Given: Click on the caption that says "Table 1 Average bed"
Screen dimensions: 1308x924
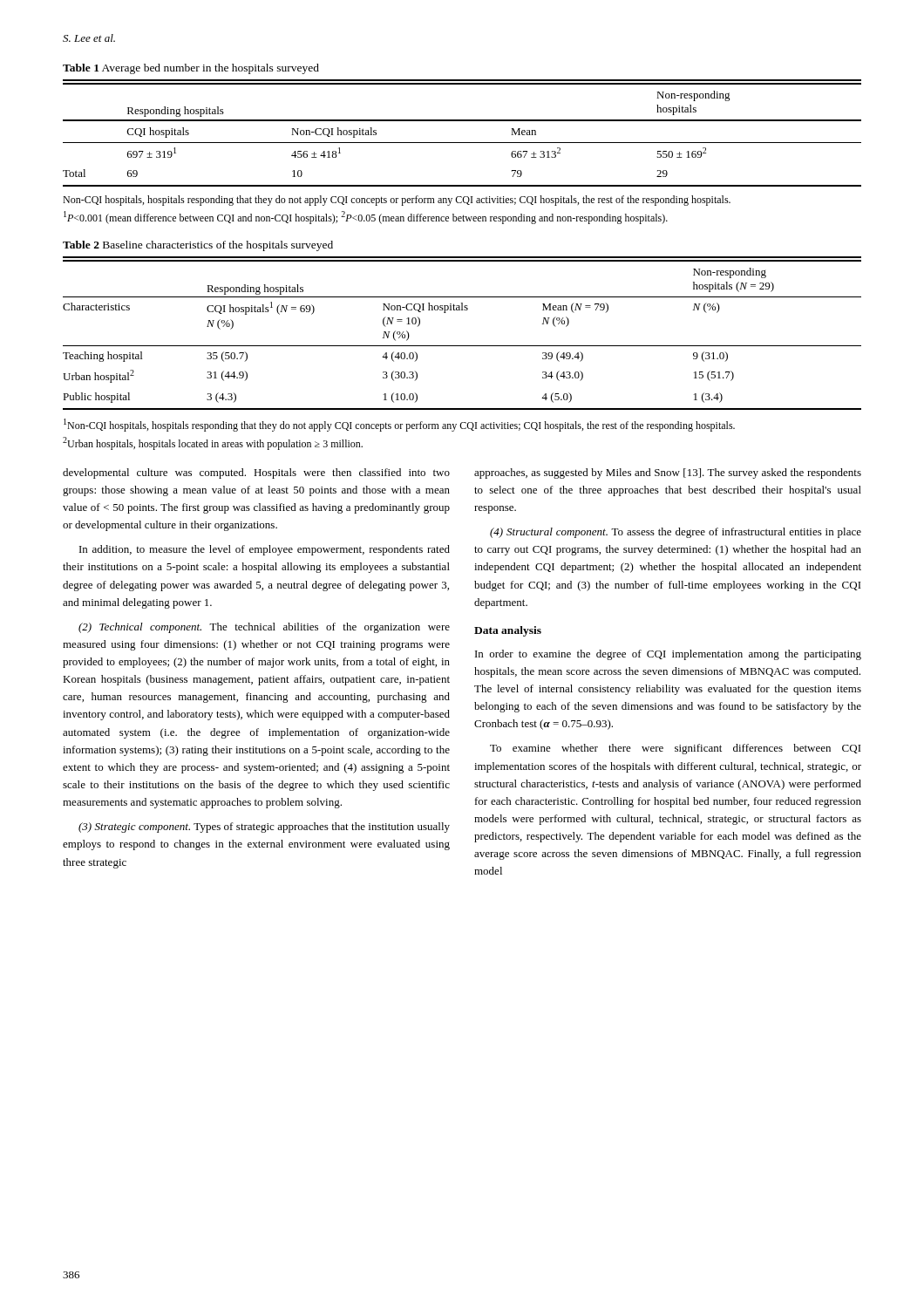Looking at the screenshot, I should click(191, 68).
